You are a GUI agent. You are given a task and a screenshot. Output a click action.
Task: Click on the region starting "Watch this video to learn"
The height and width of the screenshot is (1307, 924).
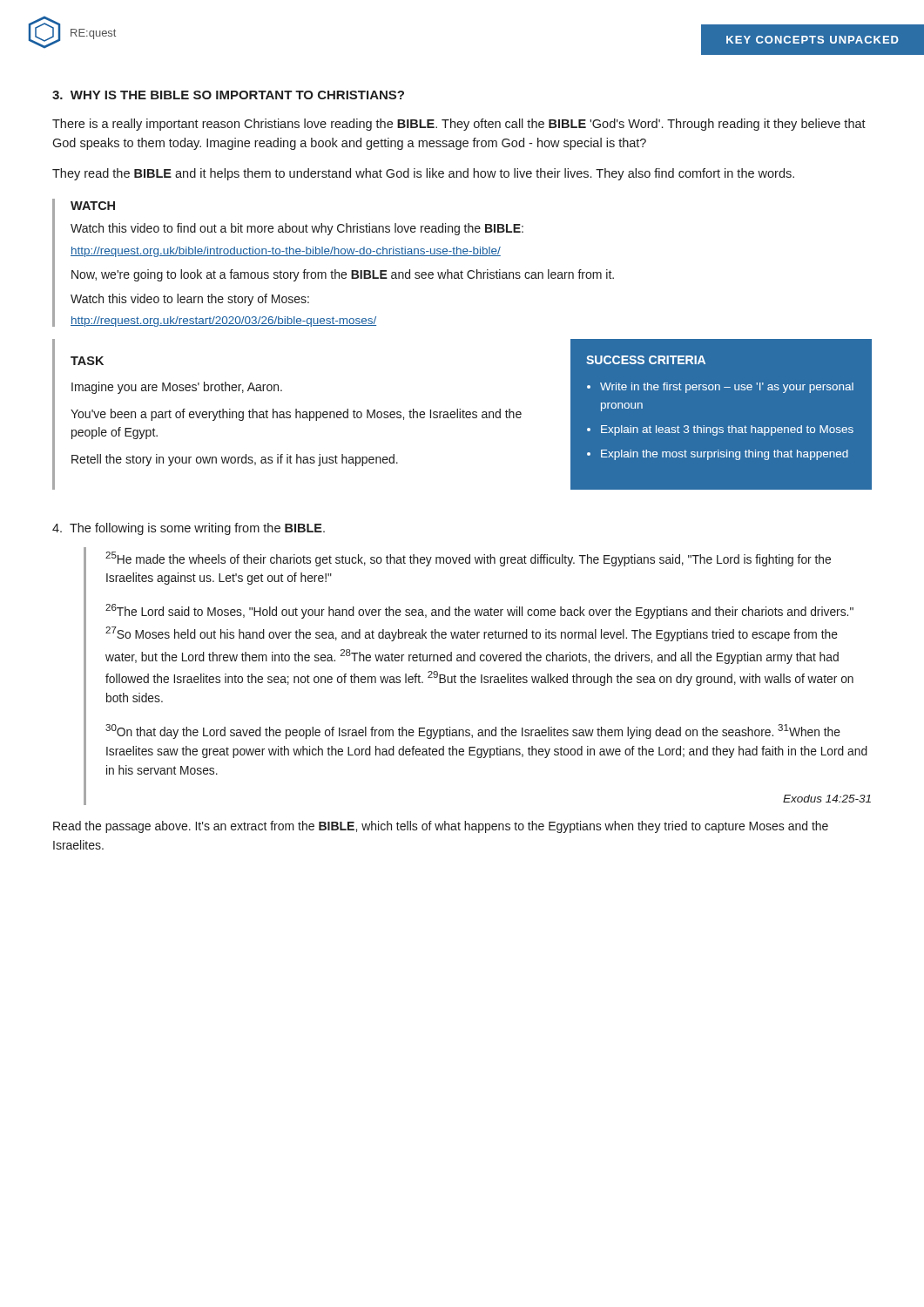point(190,299)
